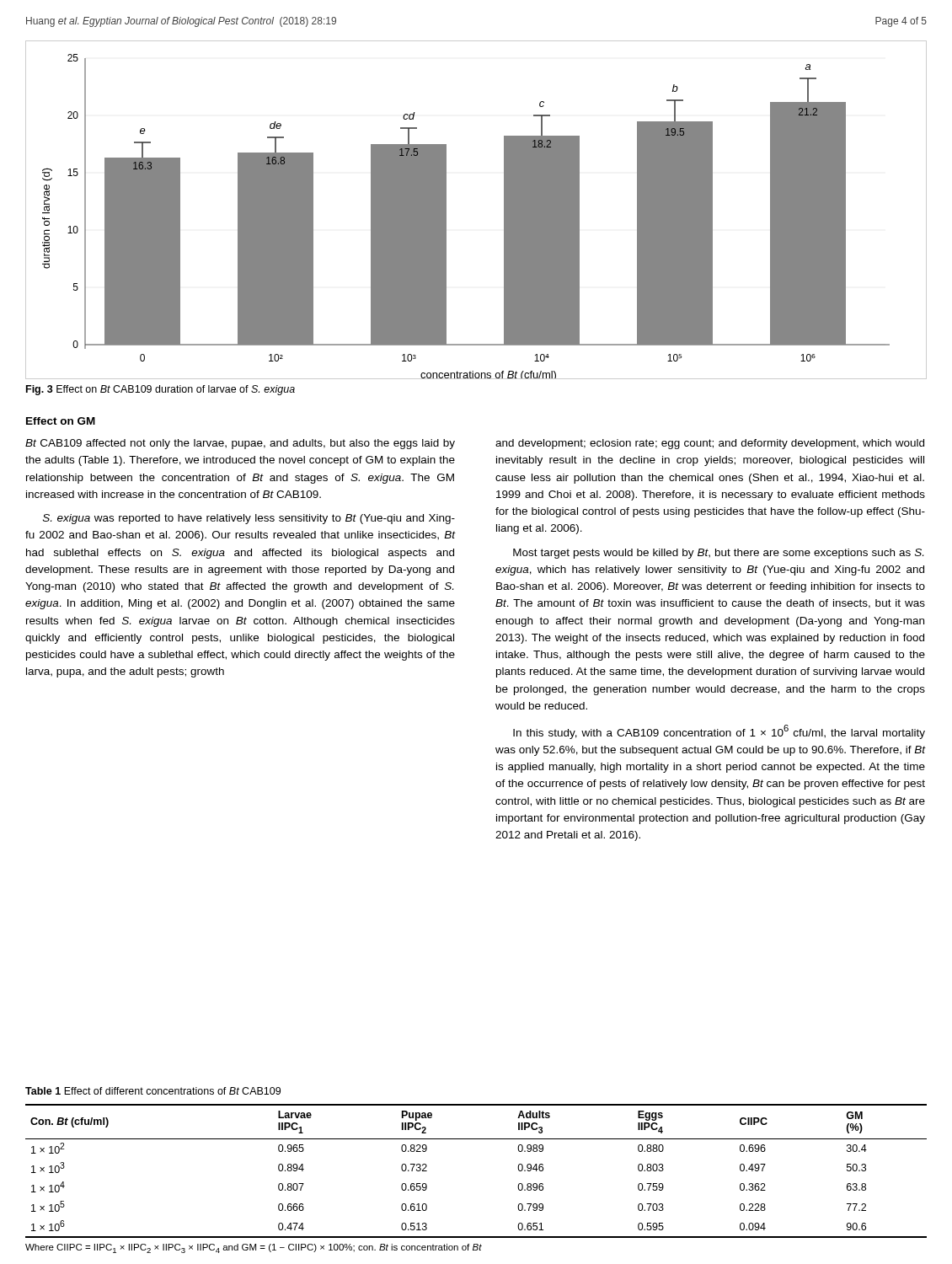The image size is (952, 1264).
Task: Click the passage that begins "Where CIIPC = IIPC1"
Action: [253, 1249]
